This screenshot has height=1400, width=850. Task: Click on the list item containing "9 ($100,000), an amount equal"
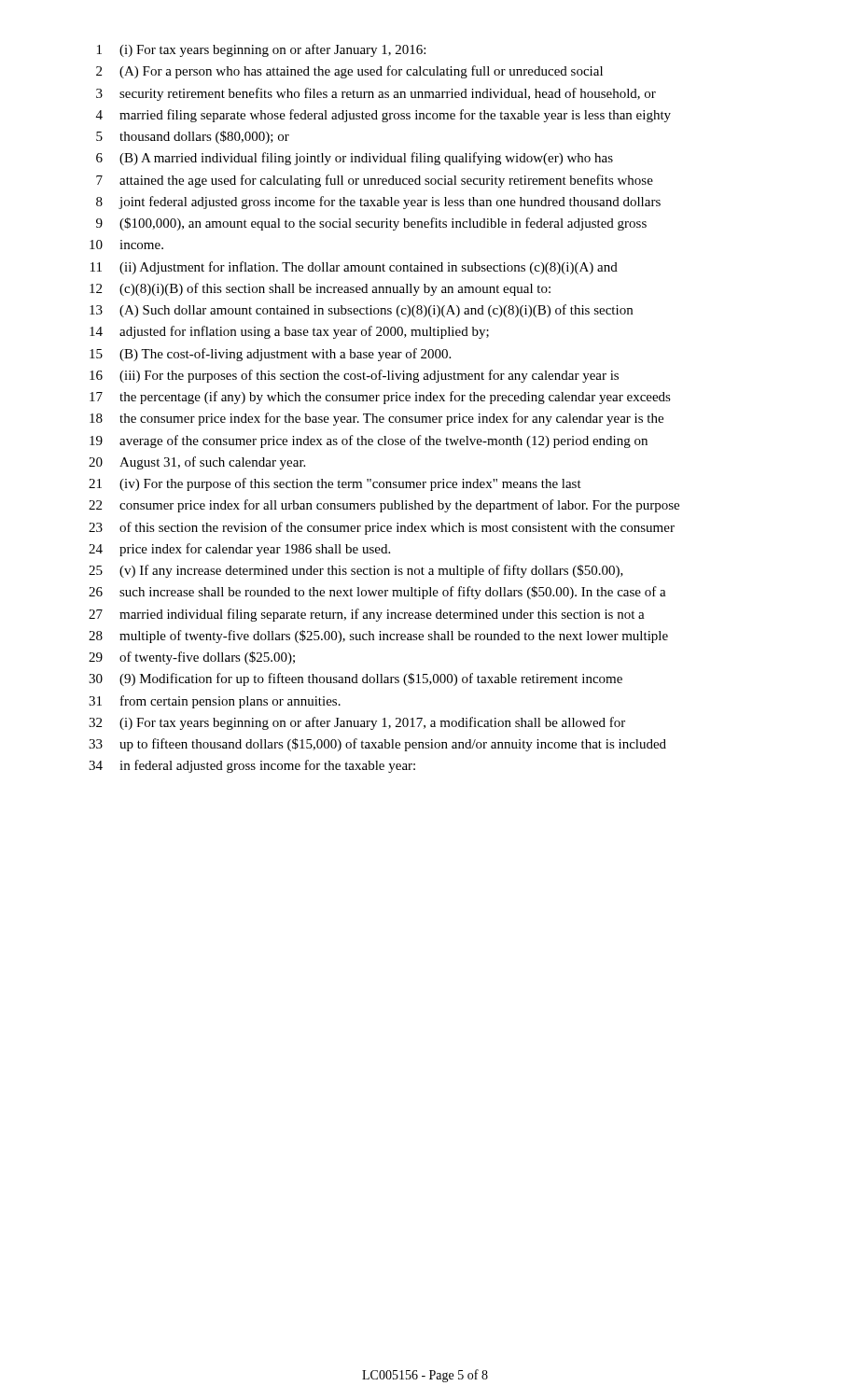[x=425, y=224]
